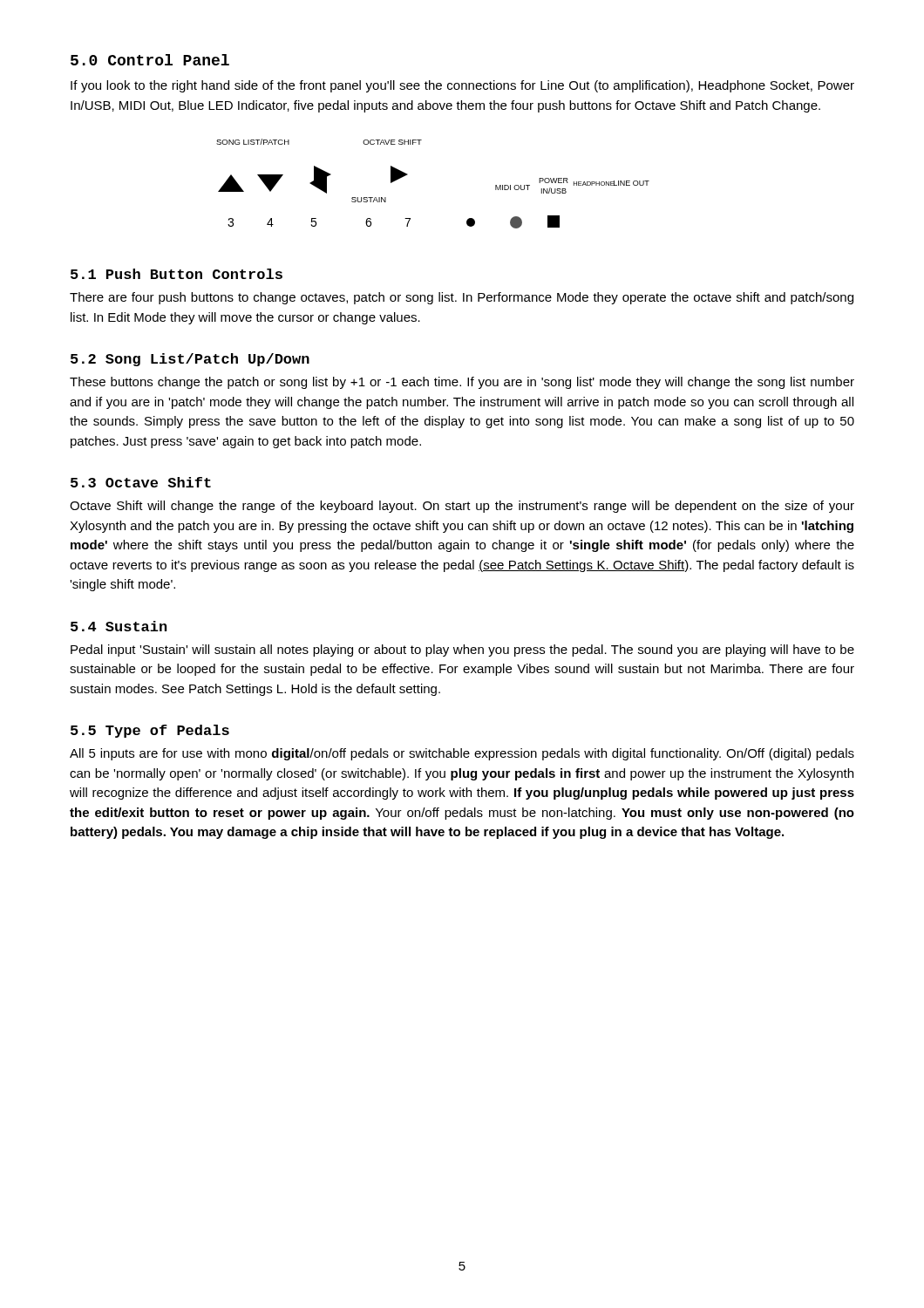Screen dimensions: 1308x924
Task: Select the text block that reads "If you look to the right"
Action: click(x=462, y=95)
